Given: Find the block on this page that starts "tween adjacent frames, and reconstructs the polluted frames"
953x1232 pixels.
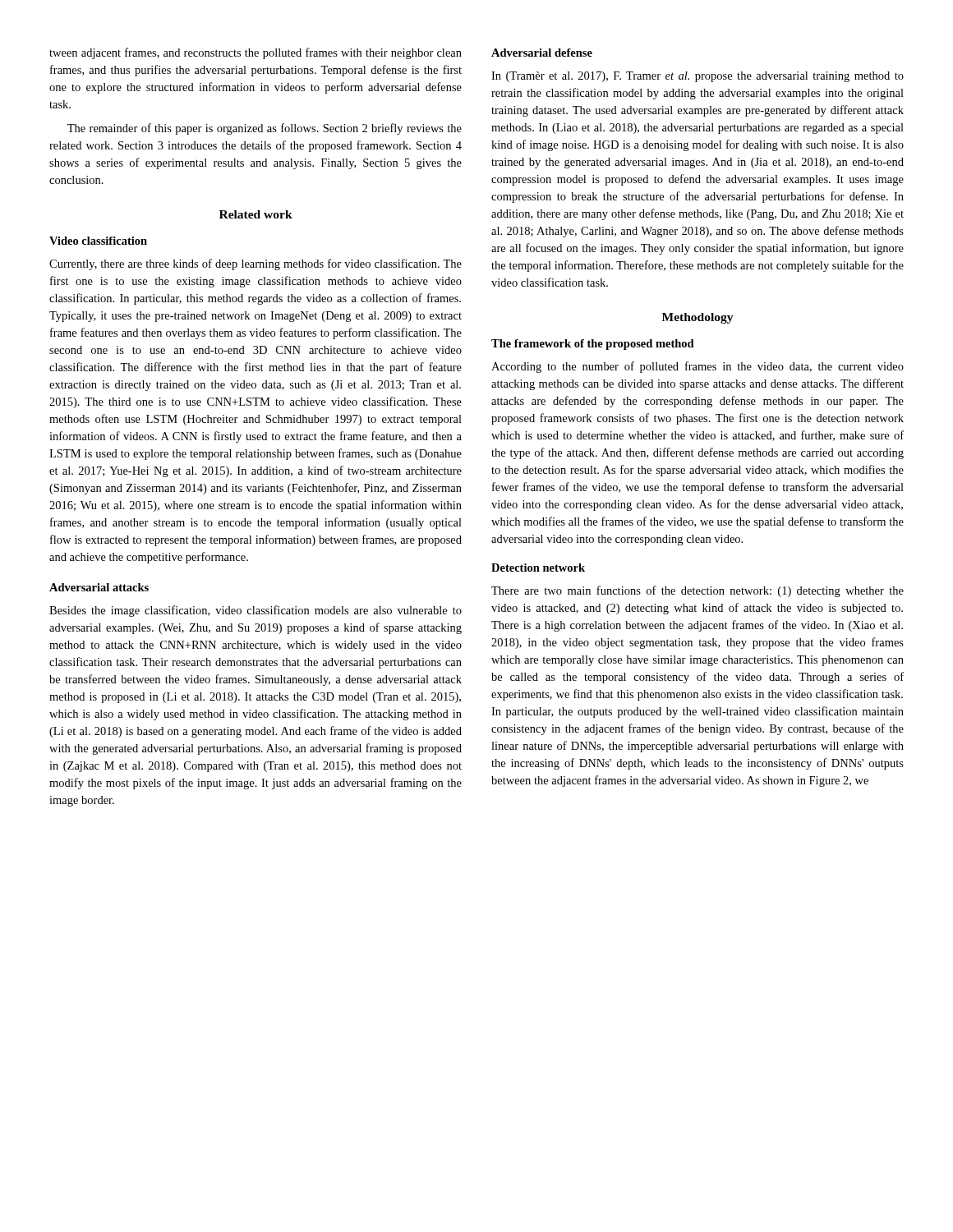Looking at the screenshot, I should tap(255, 117).
